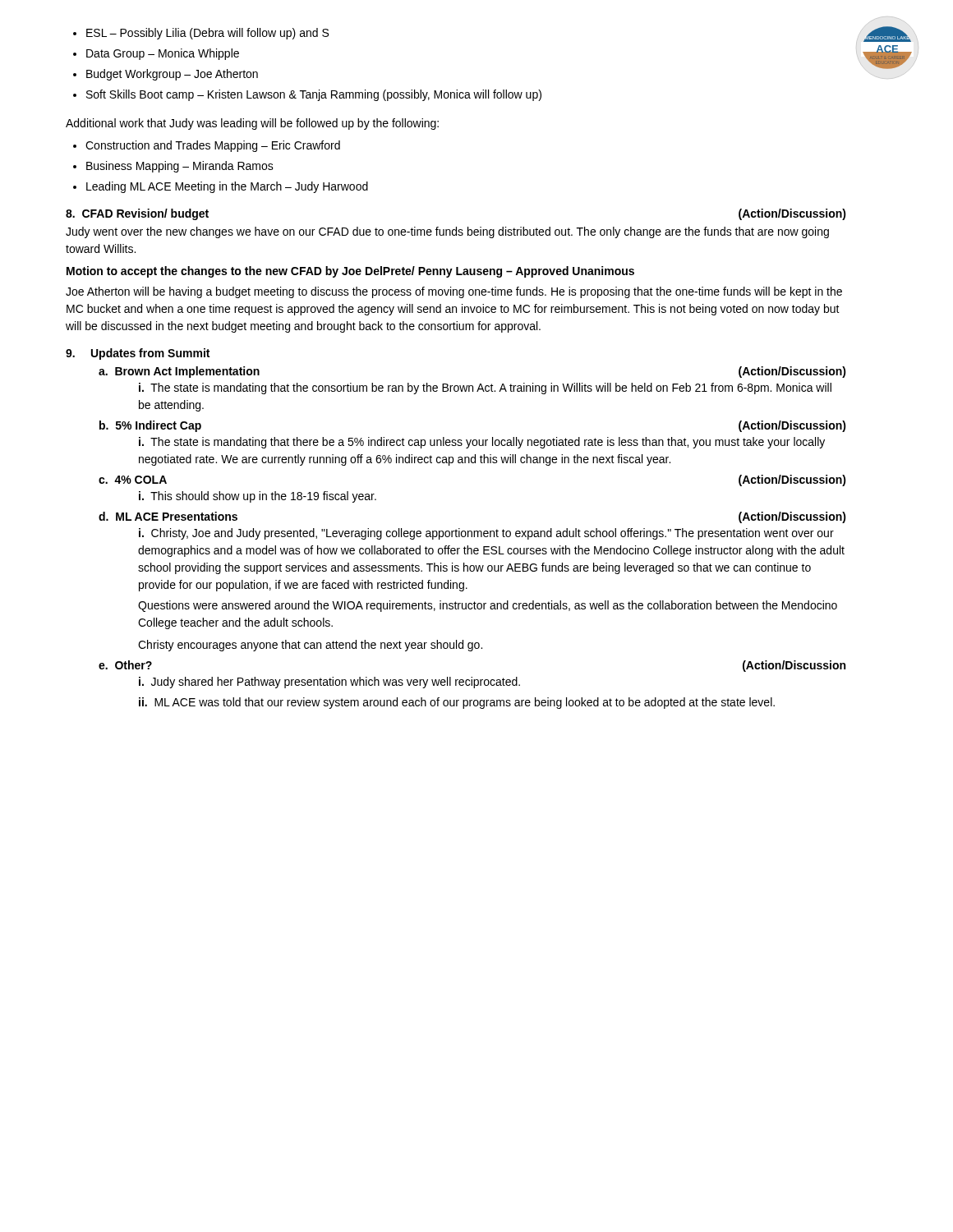Viewport: 953px width, 1232px height.
Task: Locate the list item that reads "ESL – Possibly Lilia (Debra will follow"
Action: pos(201,34)
